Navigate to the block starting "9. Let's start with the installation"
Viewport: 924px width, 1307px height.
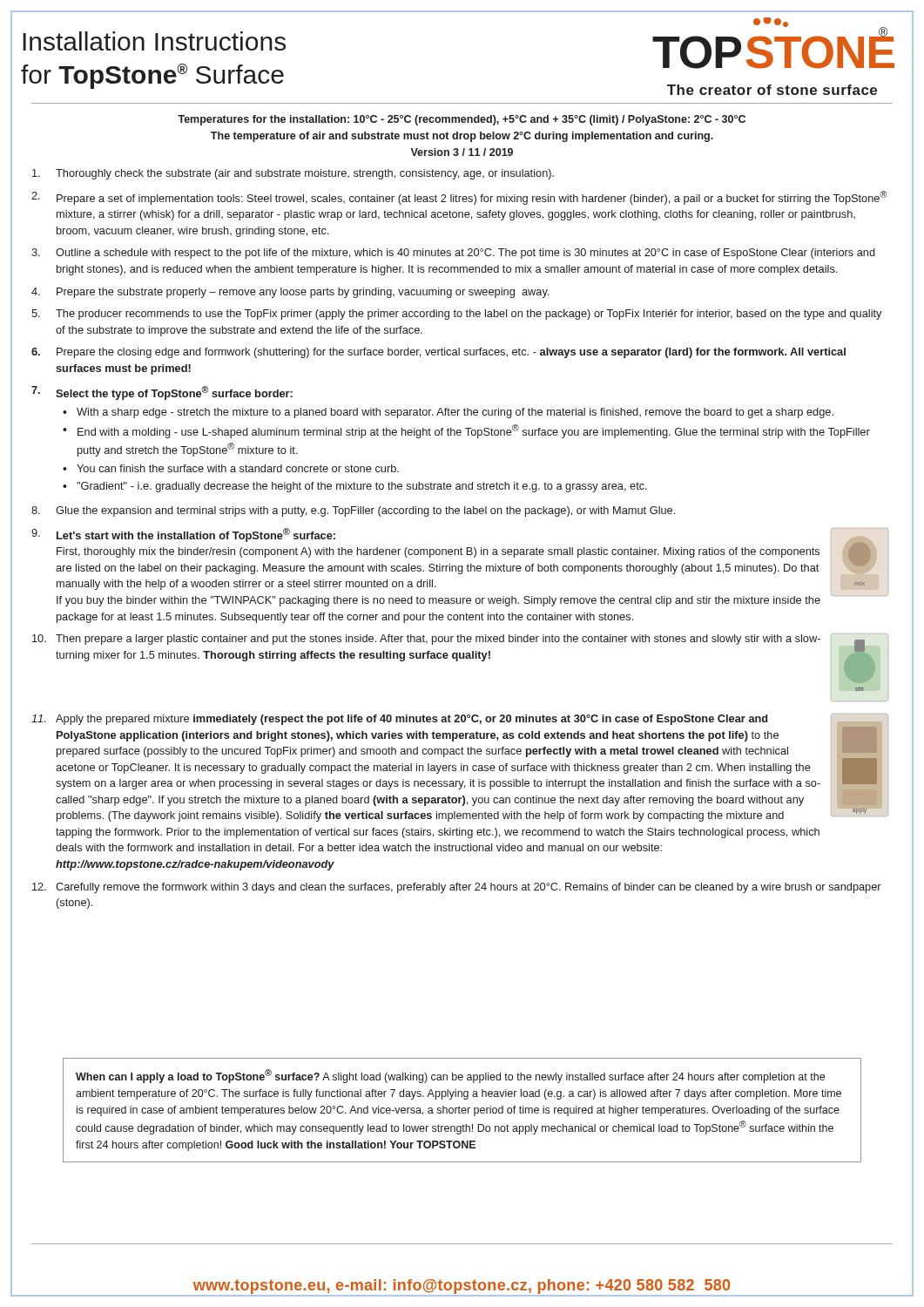pyautogui.click(x=427, y=575)
